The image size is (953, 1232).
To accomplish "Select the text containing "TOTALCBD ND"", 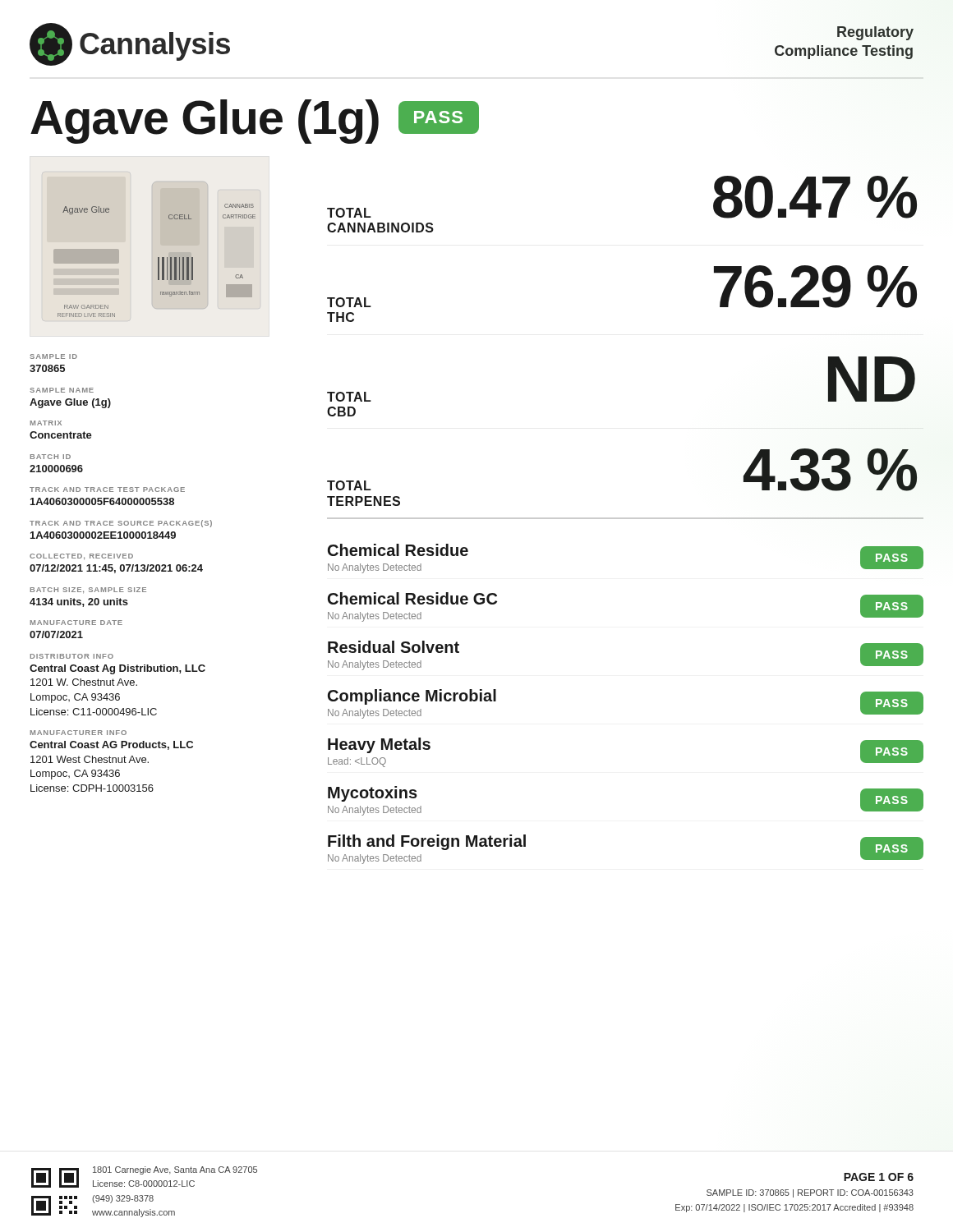I will pyautogui.click(x=354, y=392).
